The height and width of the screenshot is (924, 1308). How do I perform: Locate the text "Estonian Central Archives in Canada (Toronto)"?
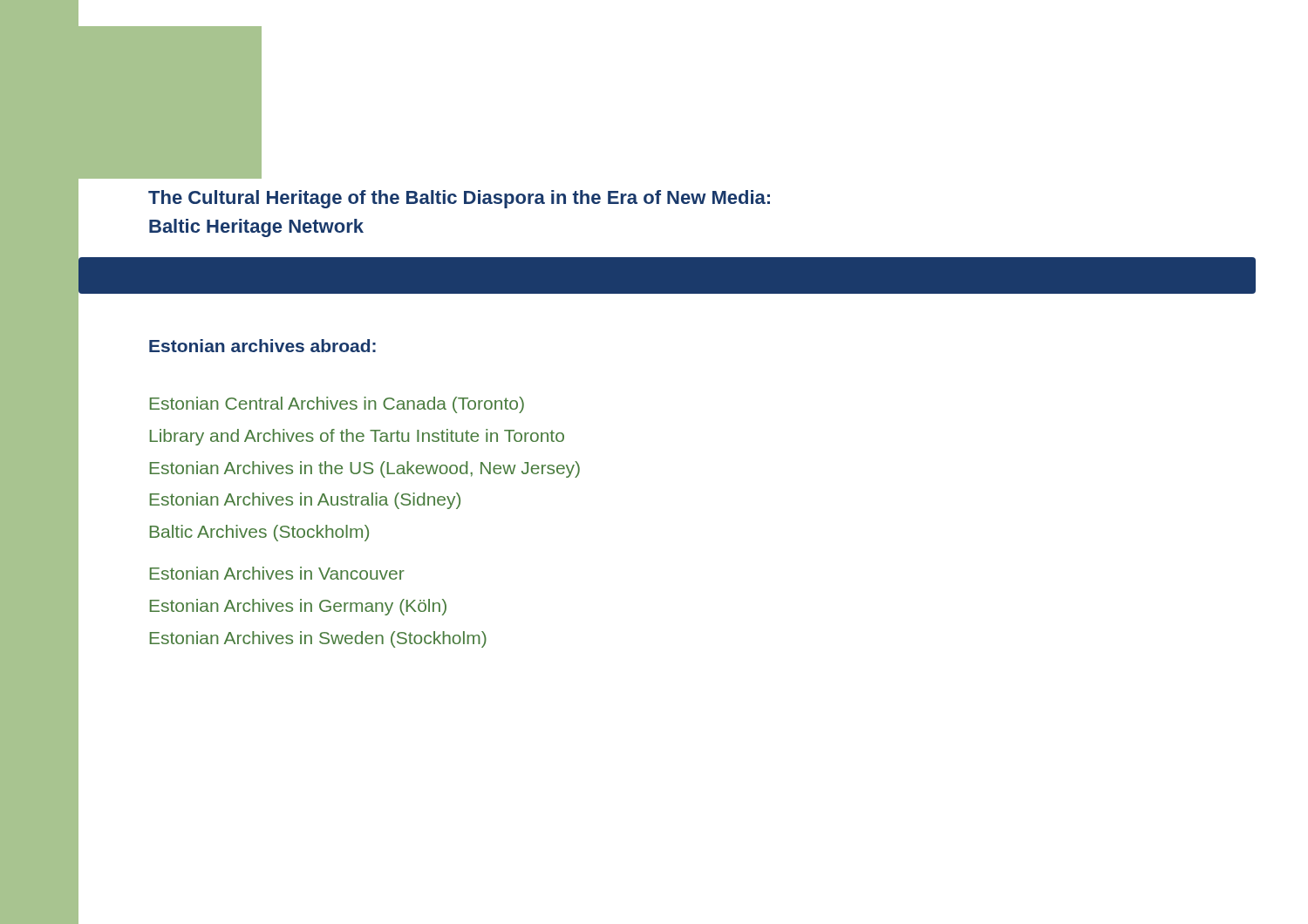(x=337, y=403)
